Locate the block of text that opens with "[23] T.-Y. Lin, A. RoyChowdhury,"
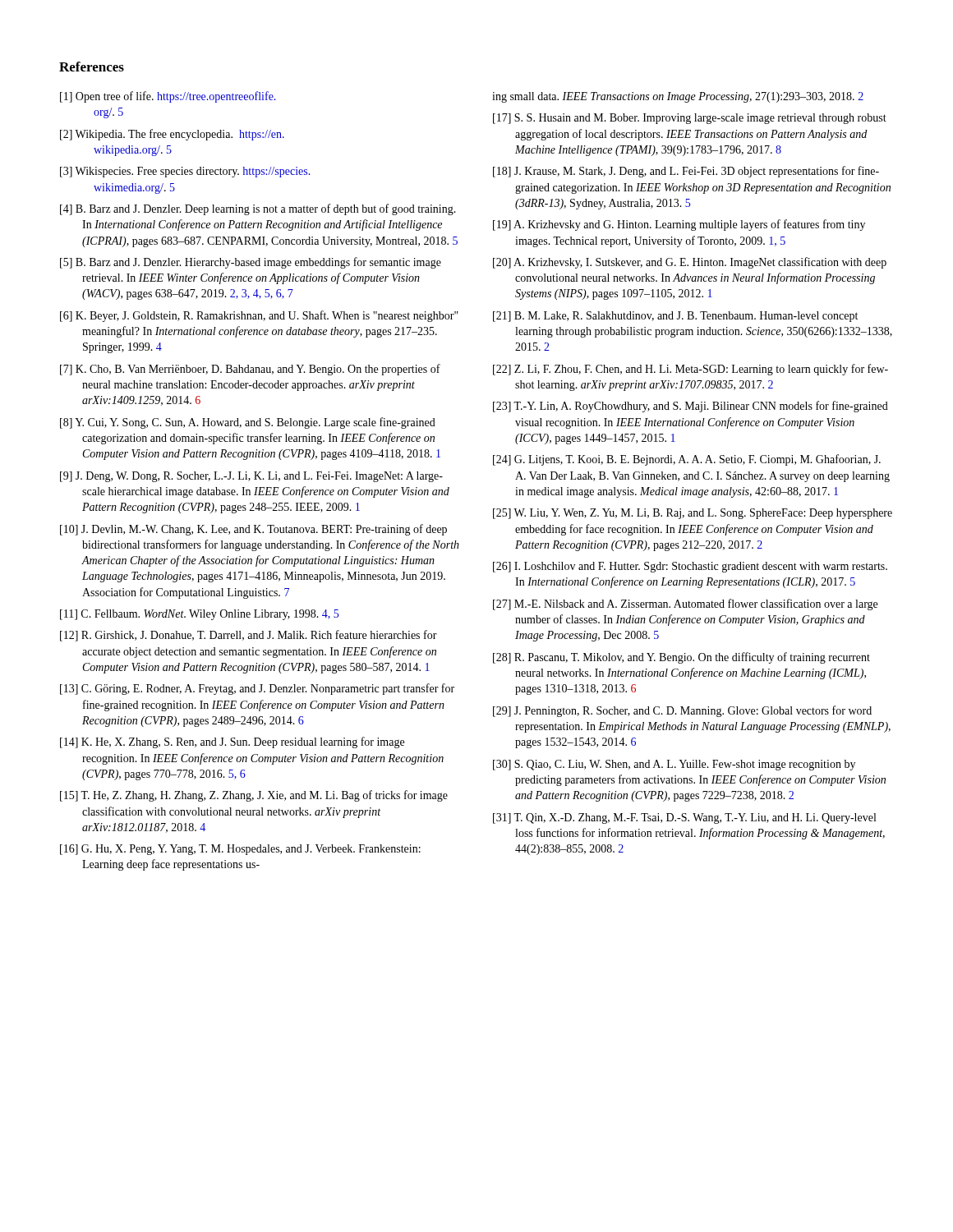The width and height of the screenshot is (953, 1232). point(690,422)
